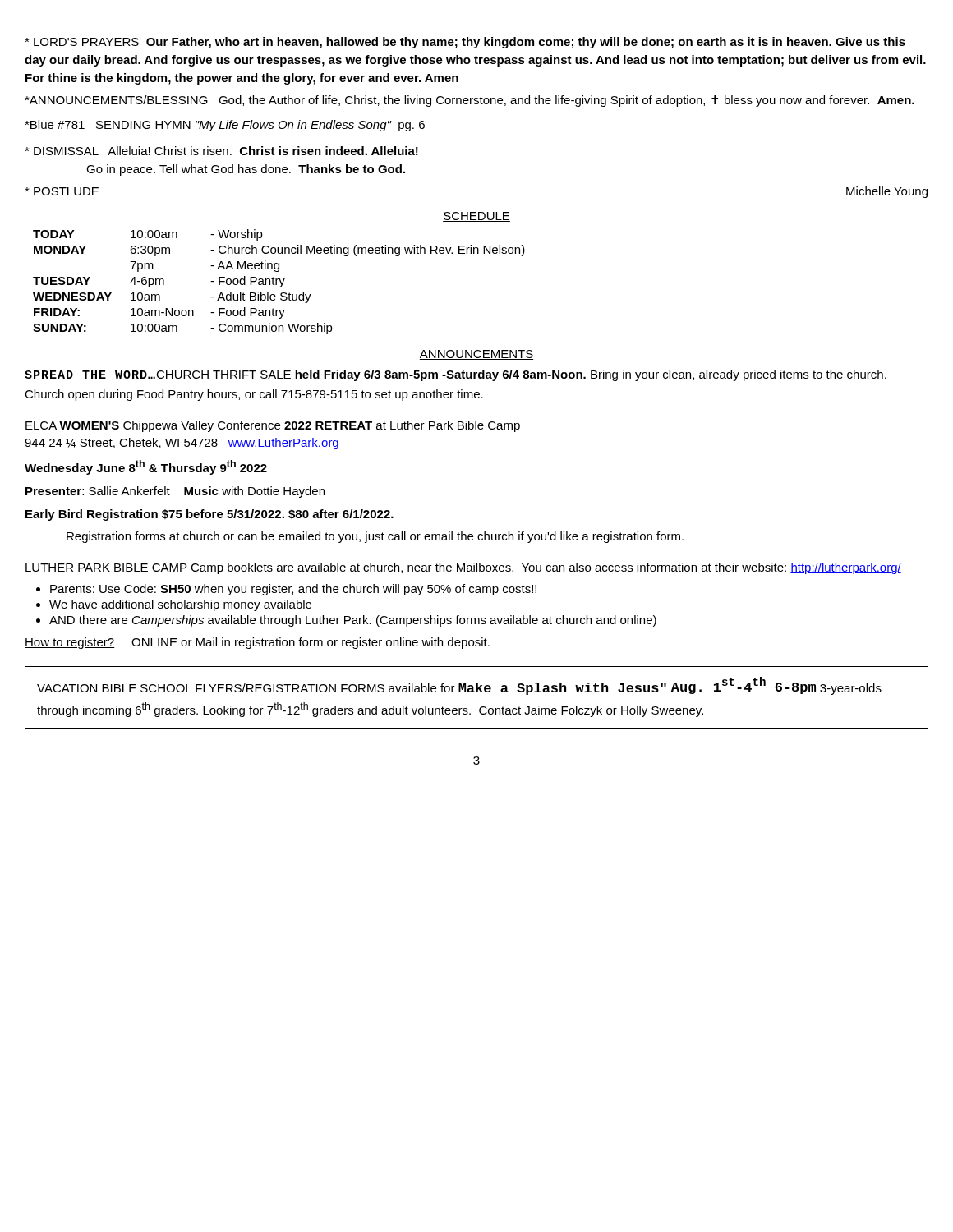Viewport: 953px width, 1232px height.
Task: Point to the block beginning "LUTHER PARK BIBLE CAMP Camp booklets are available"
Action: pyautogui.click(x=463, y=567)
